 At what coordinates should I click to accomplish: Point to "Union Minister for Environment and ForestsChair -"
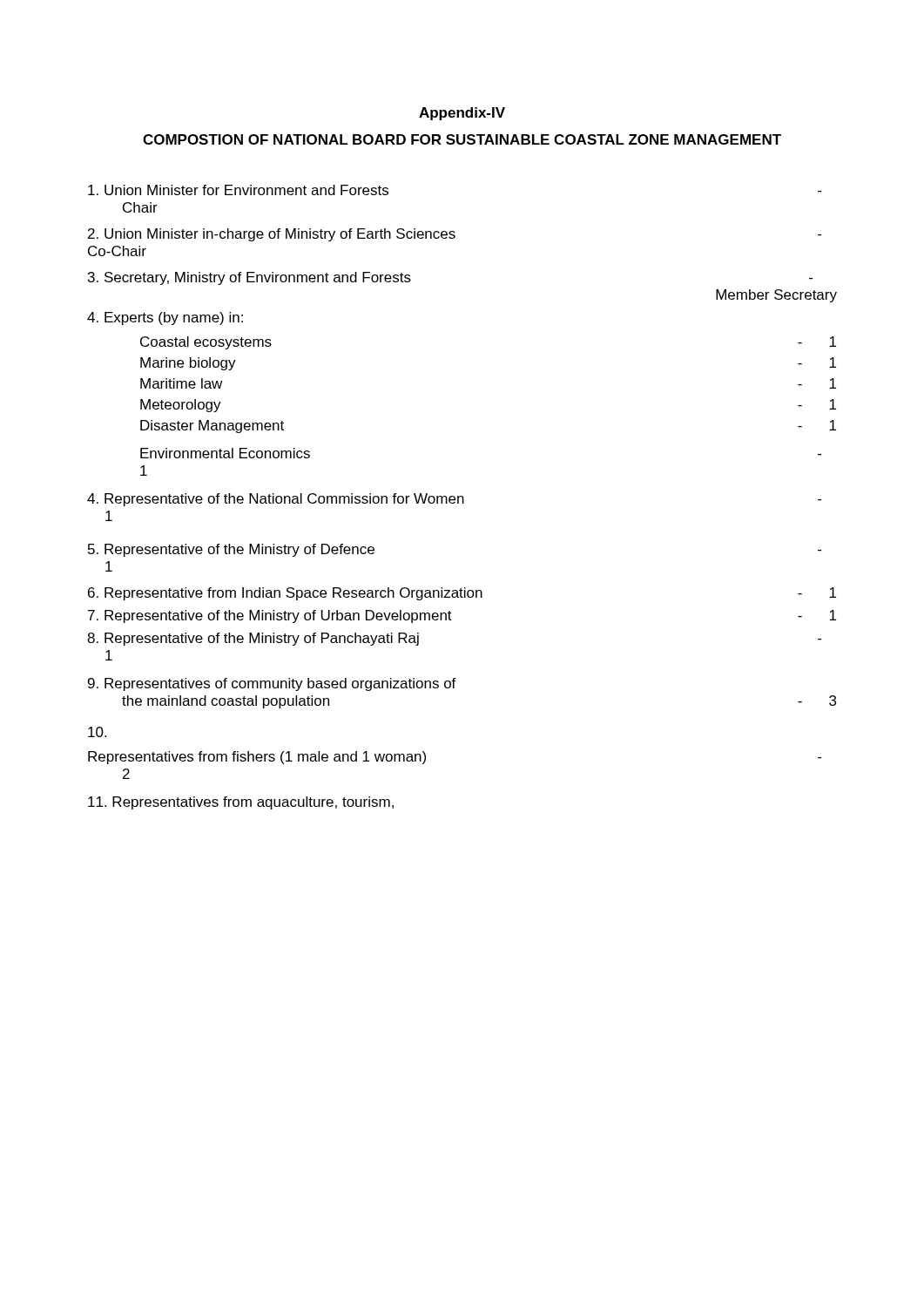point(237,189)
